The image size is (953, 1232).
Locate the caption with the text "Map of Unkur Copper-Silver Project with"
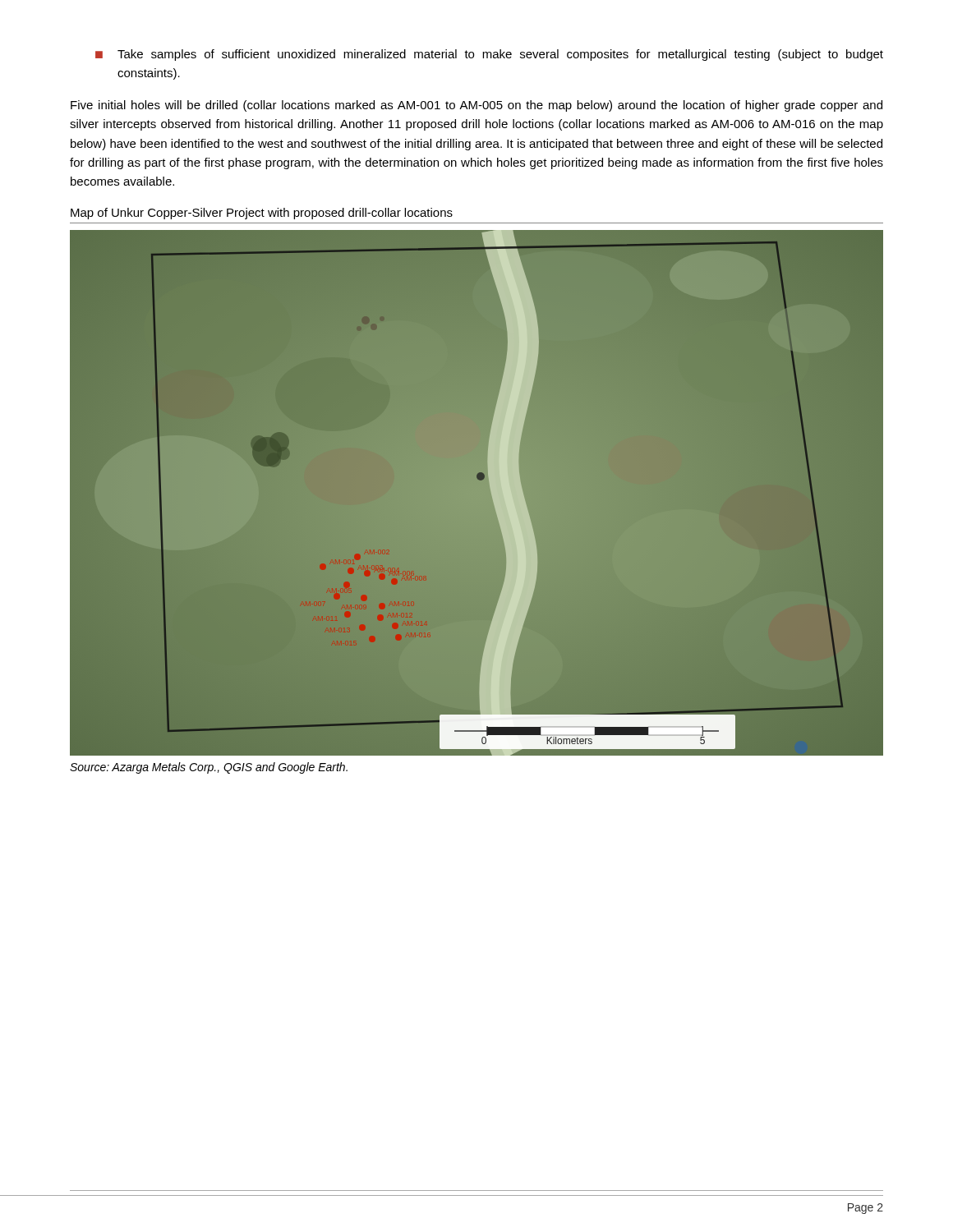(261, 213)
